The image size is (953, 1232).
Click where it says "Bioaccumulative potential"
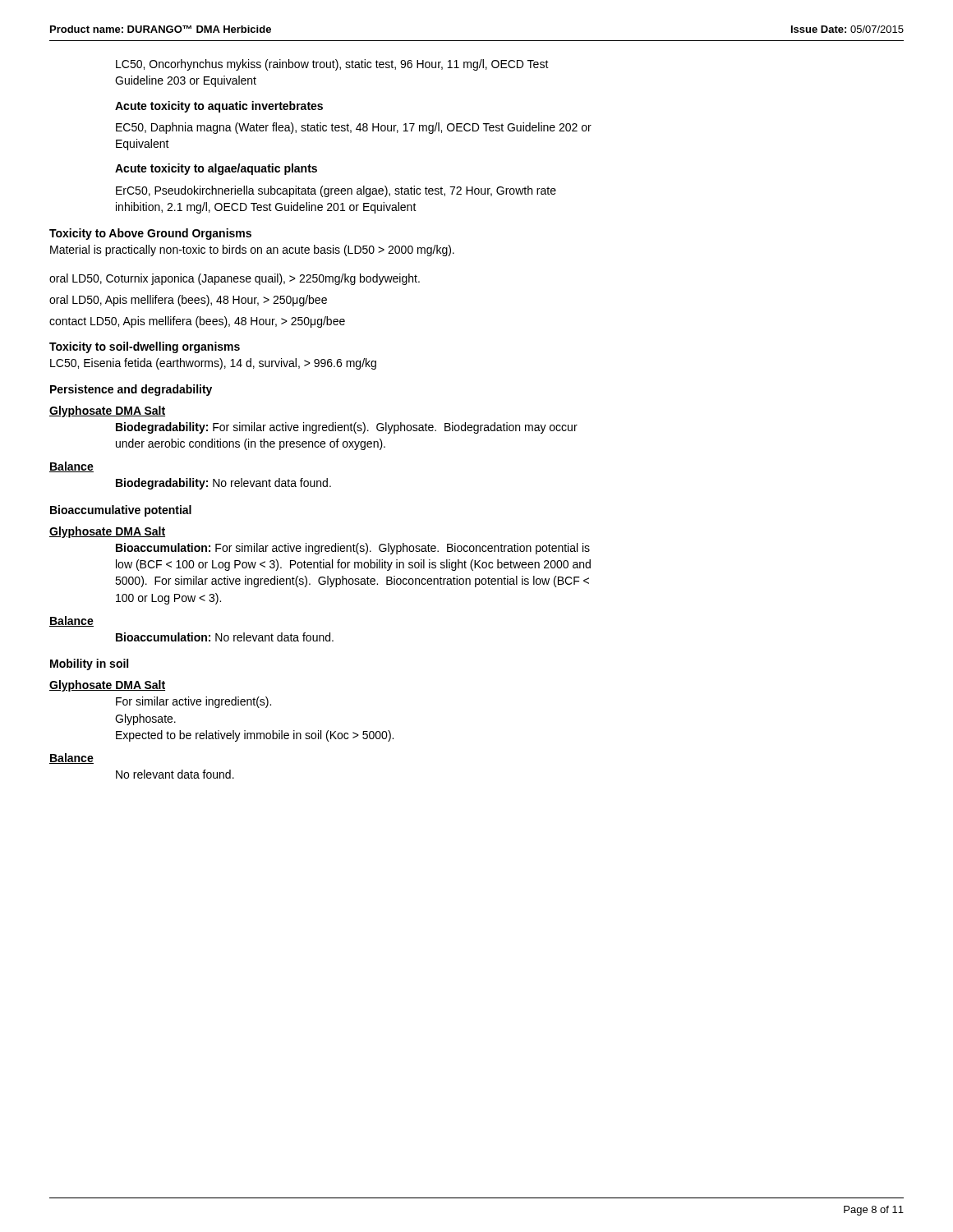(121, 510)
